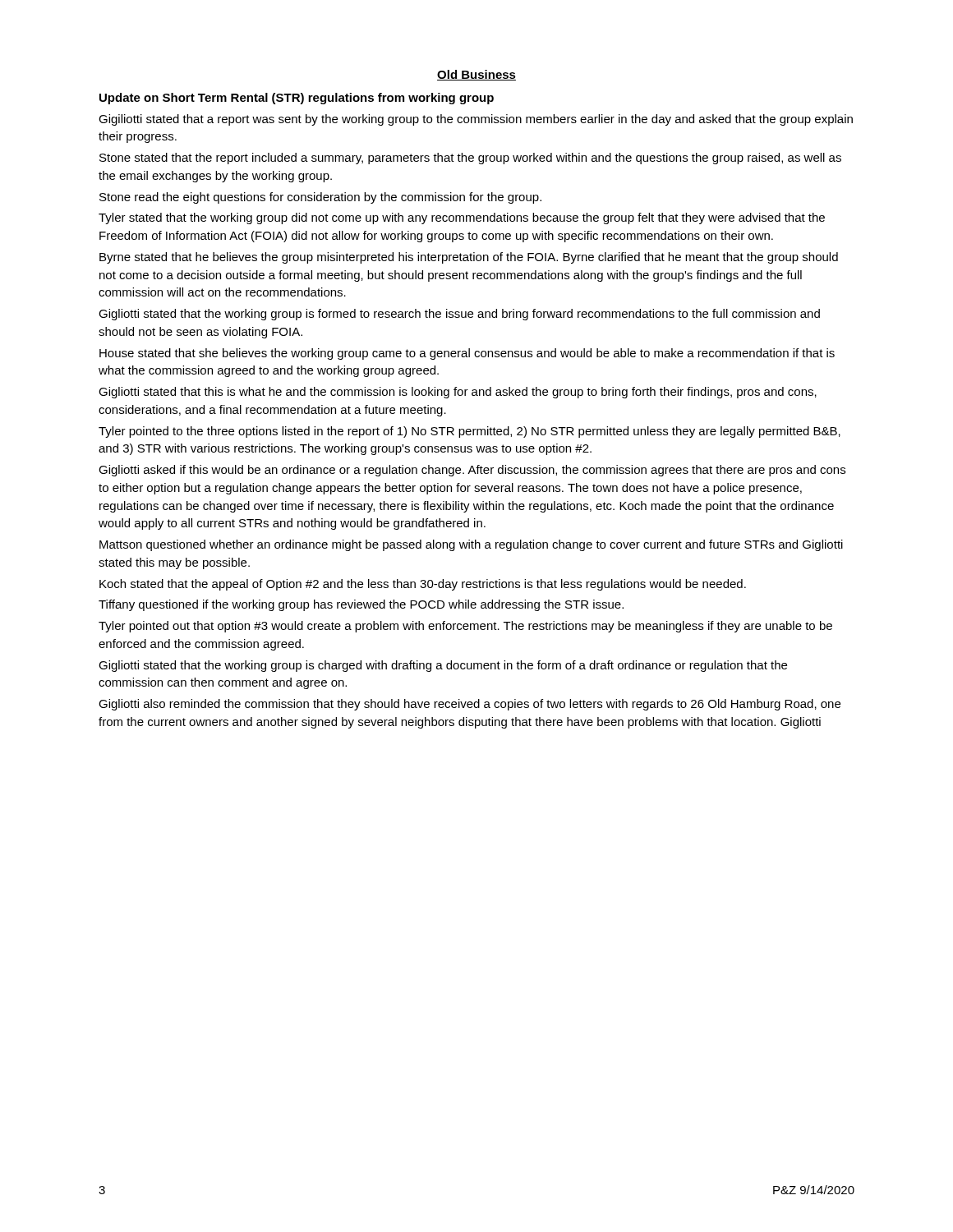Screen dimensions: 1232x953
Task: Locate the text block with the text "Koch stated that"
Action: point(423,583)
